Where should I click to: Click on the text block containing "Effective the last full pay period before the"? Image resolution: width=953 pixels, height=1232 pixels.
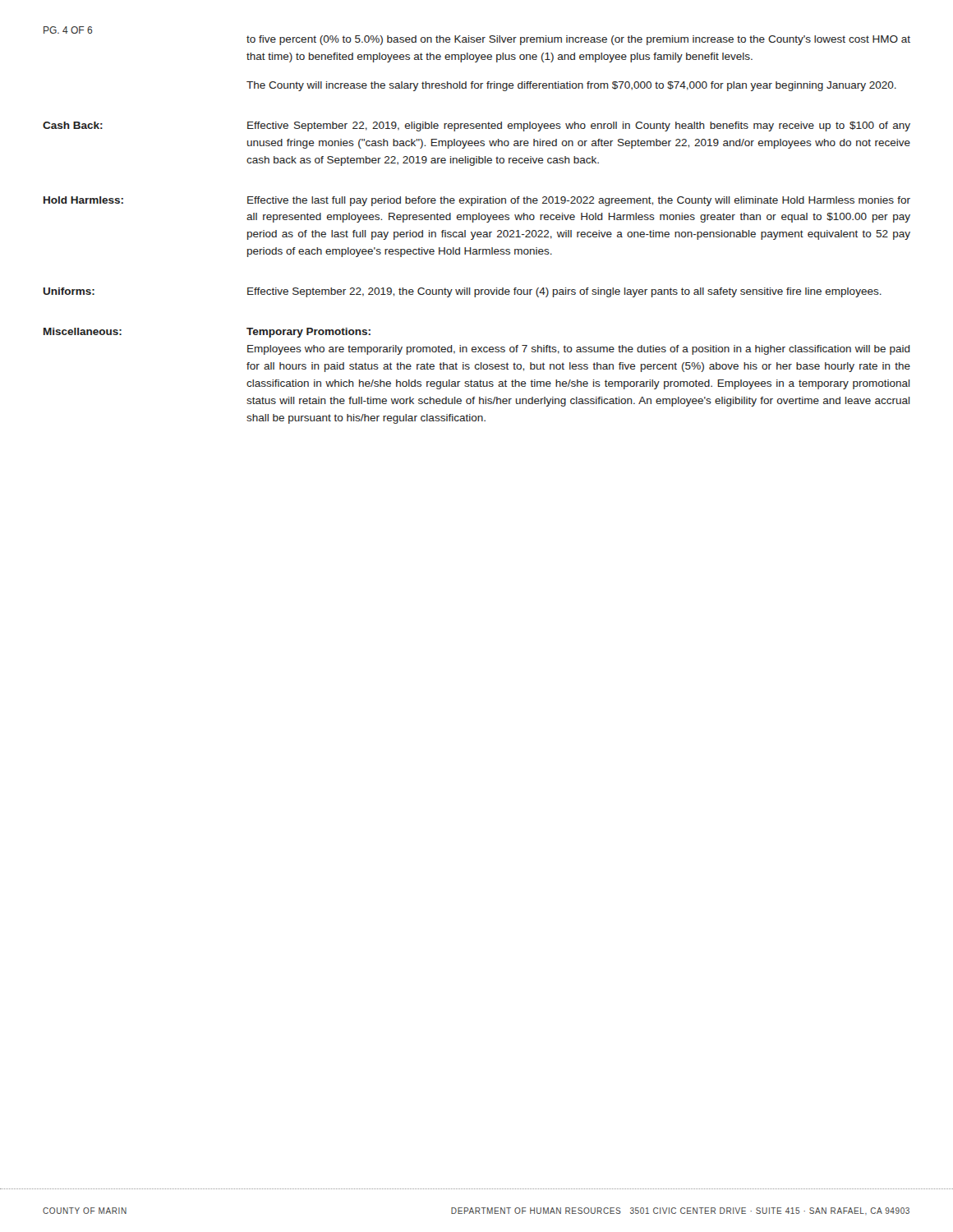click(578, 226)
